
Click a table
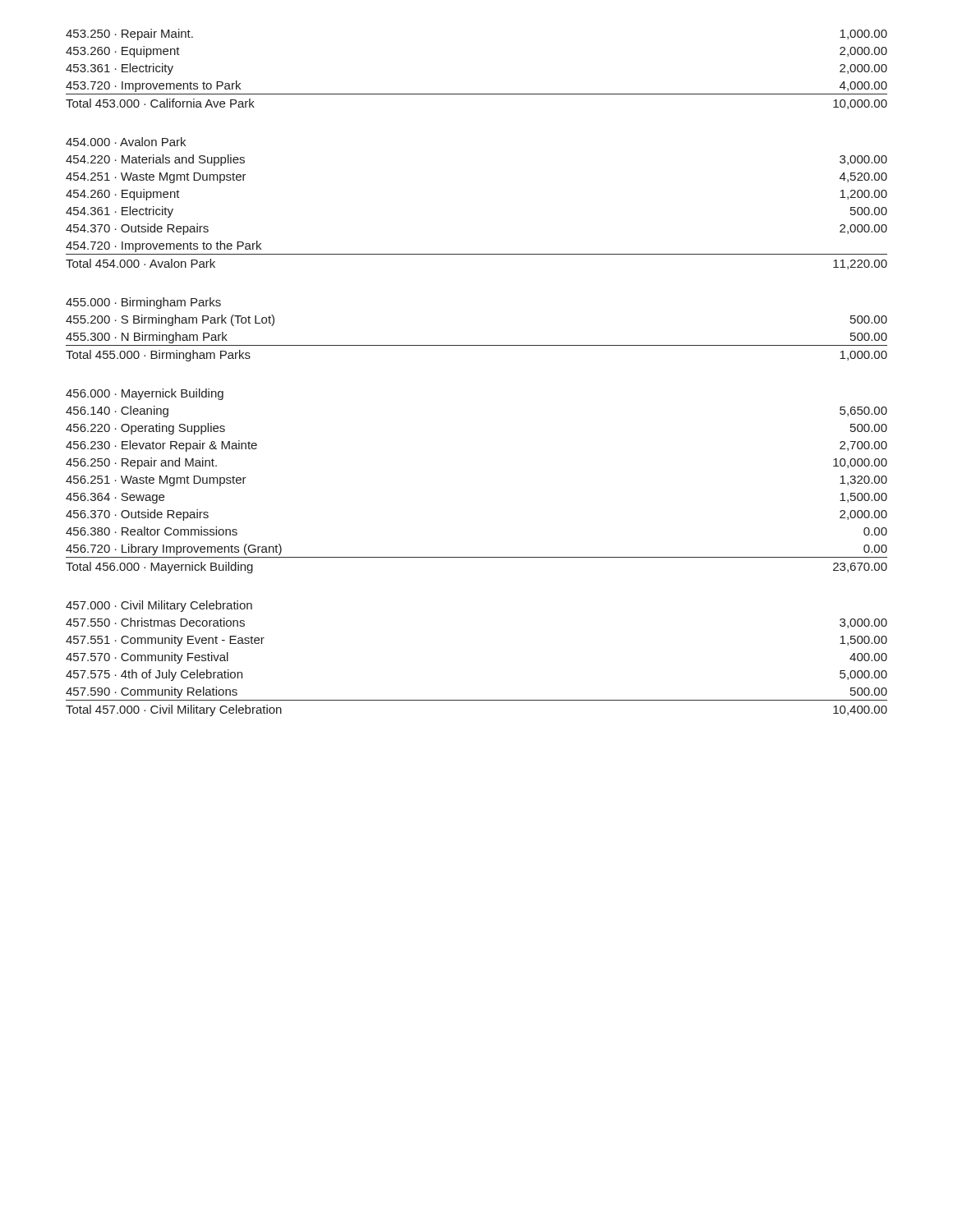point(476,371)
